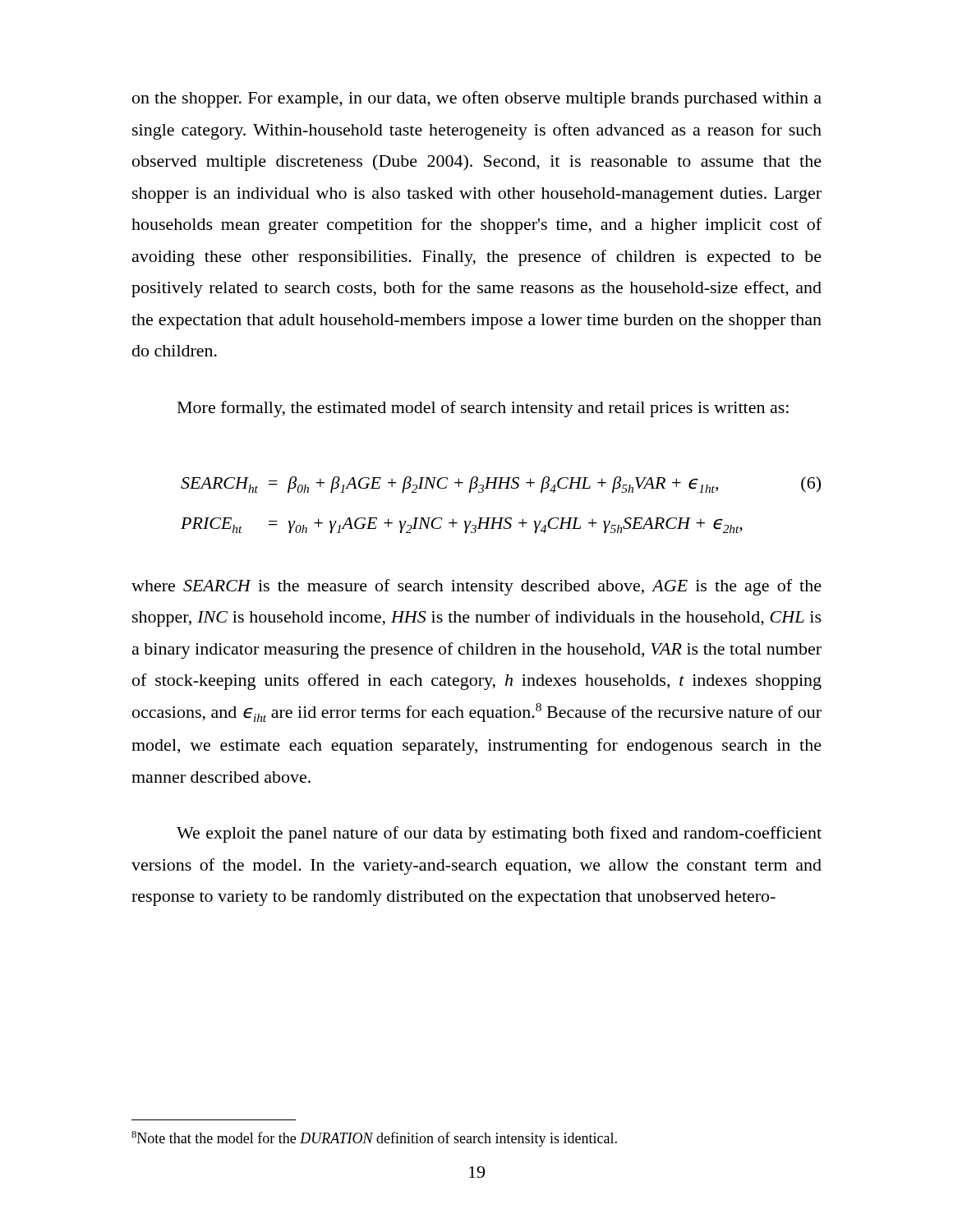Locate the text block containing "We exploit the"

pyautogui.click(x=476, y=865)
